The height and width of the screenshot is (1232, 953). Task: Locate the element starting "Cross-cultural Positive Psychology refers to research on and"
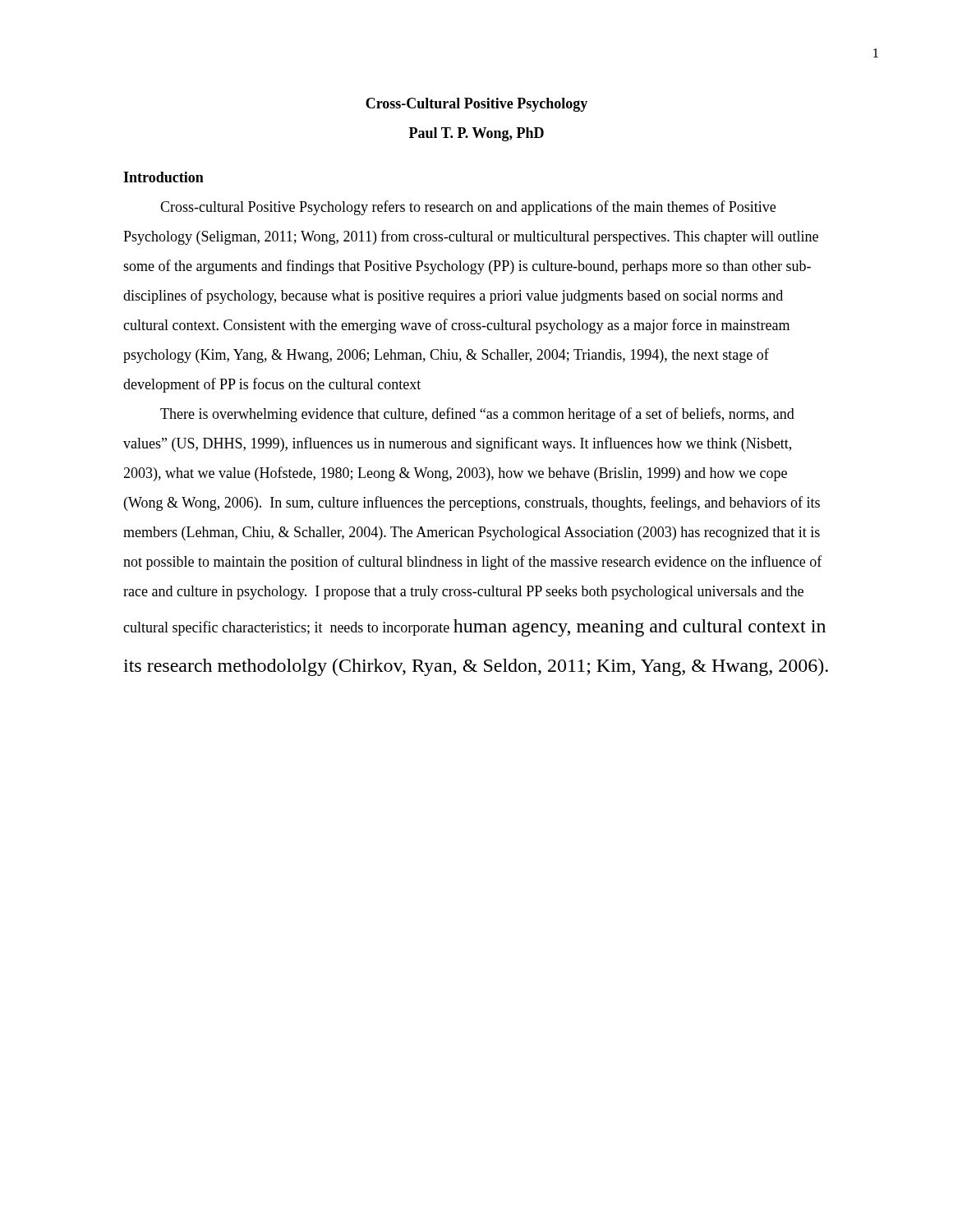tap(471, 296)
